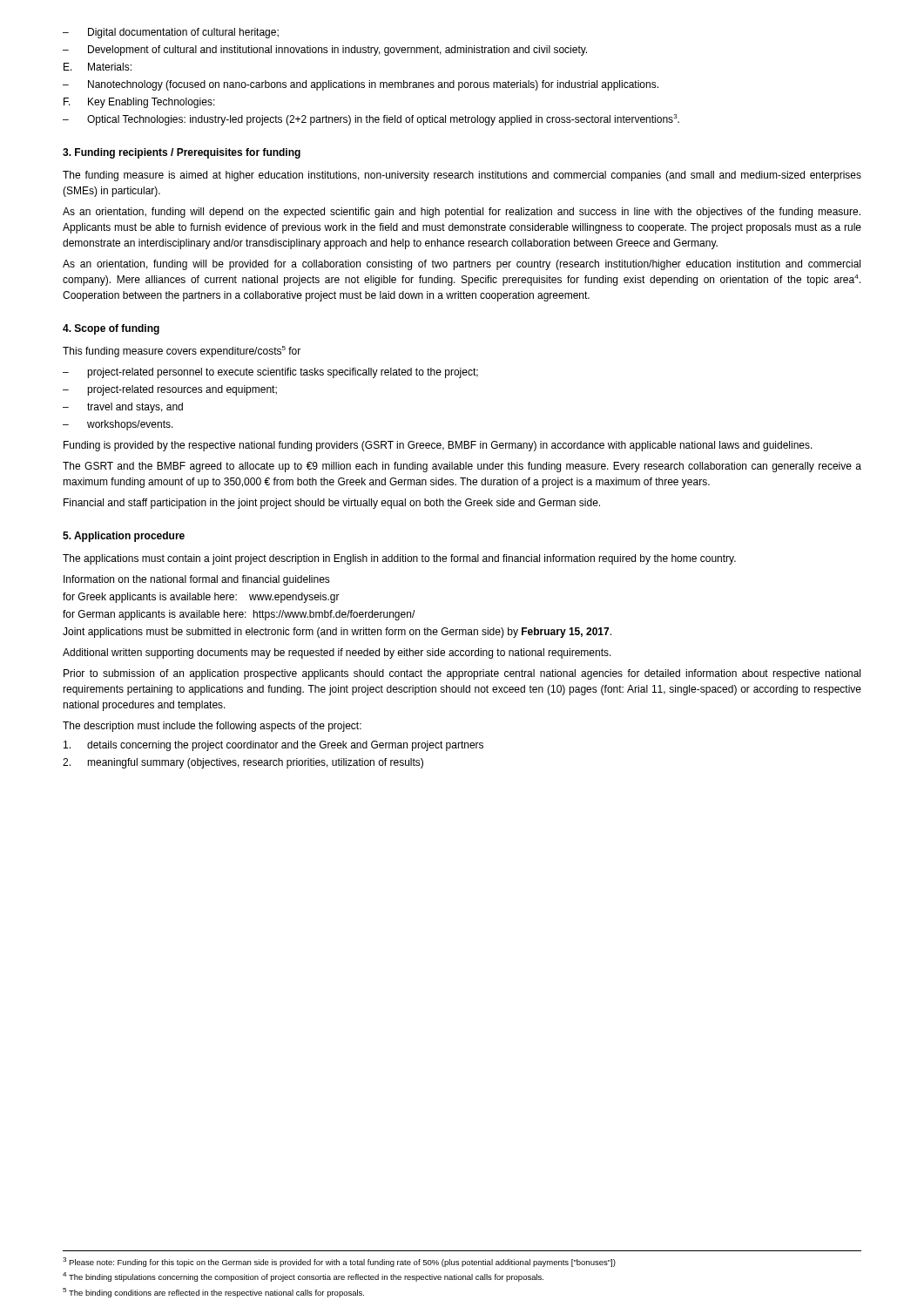The image size is (924, 1307).
Task: Select the element starting "Prior to submission of an application"
Action: [462, 689]
